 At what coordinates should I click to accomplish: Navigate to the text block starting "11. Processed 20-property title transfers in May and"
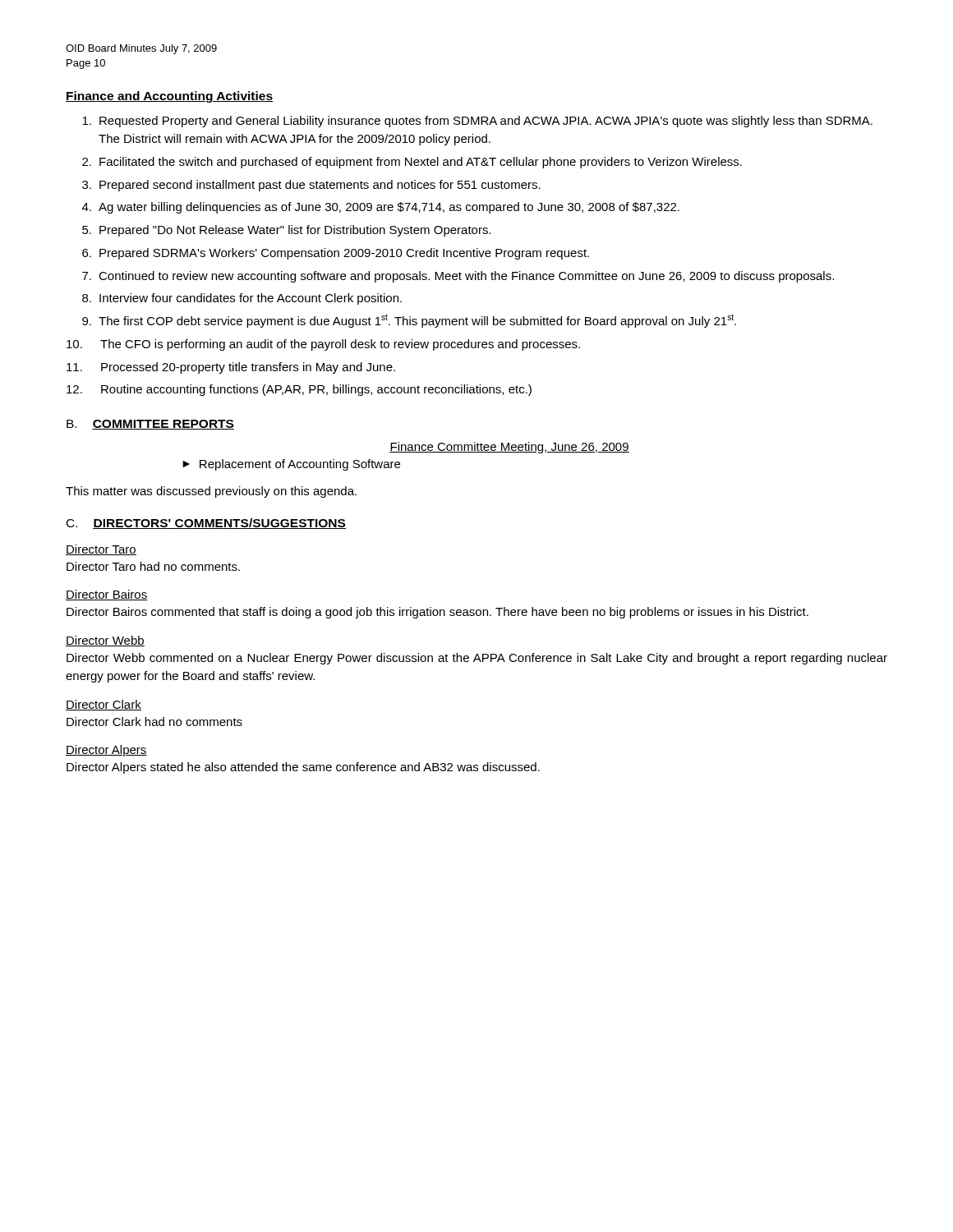pyautogui.click(x=231, y=368)
